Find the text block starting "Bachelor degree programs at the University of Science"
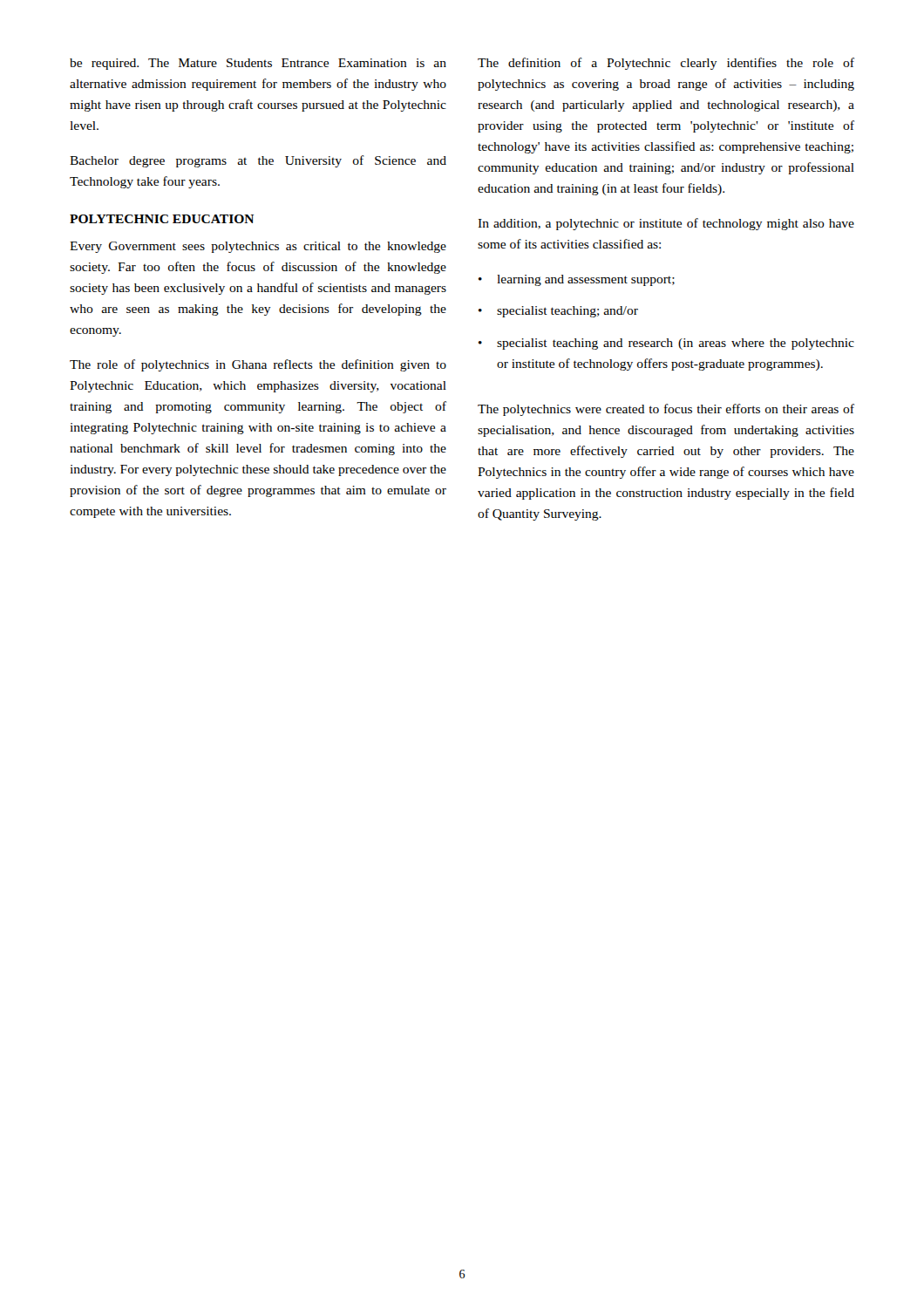Screen dimensions: 1308x924 coord(258,171)
